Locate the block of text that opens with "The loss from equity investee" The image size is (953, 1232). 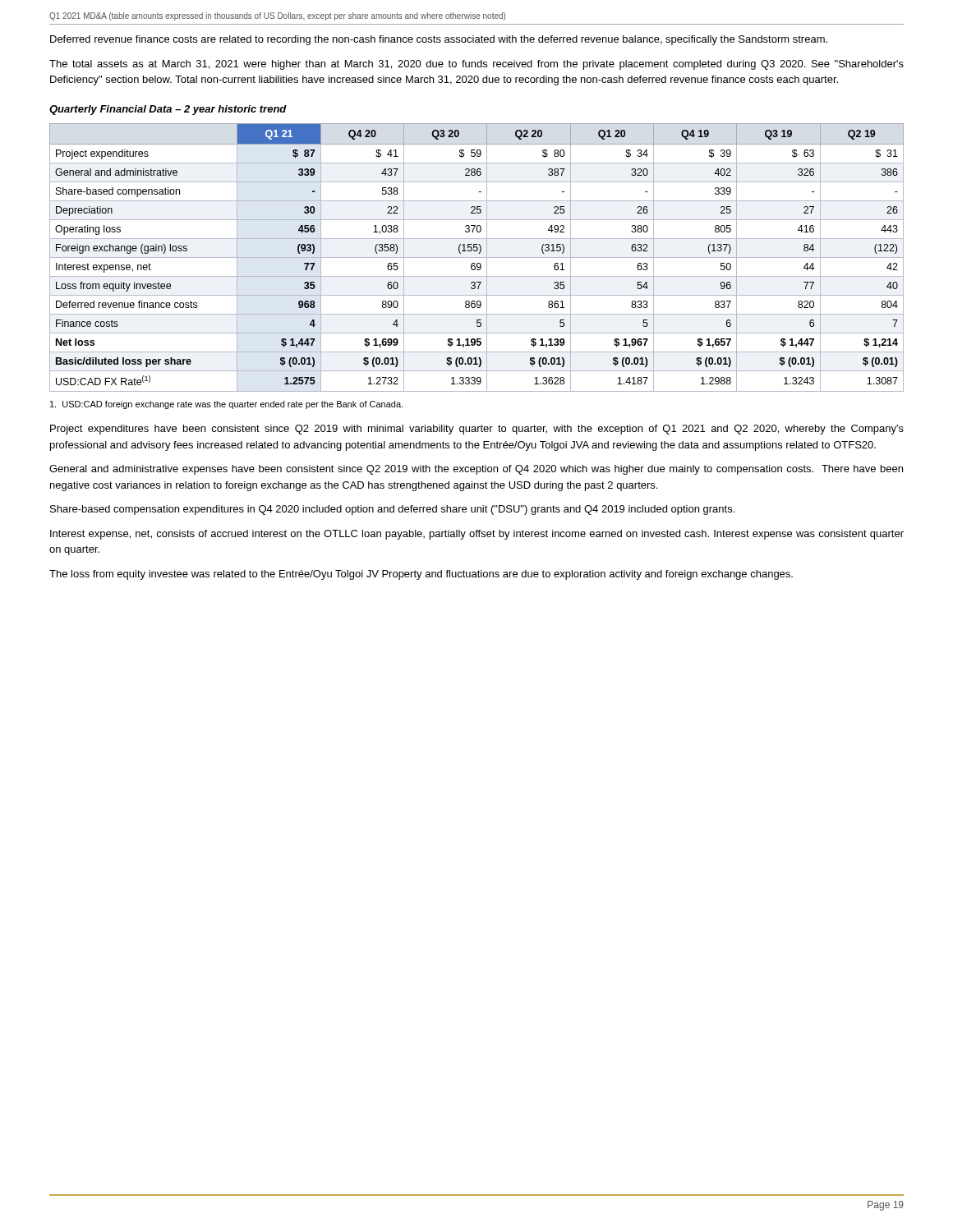click(x=421, y=573)
